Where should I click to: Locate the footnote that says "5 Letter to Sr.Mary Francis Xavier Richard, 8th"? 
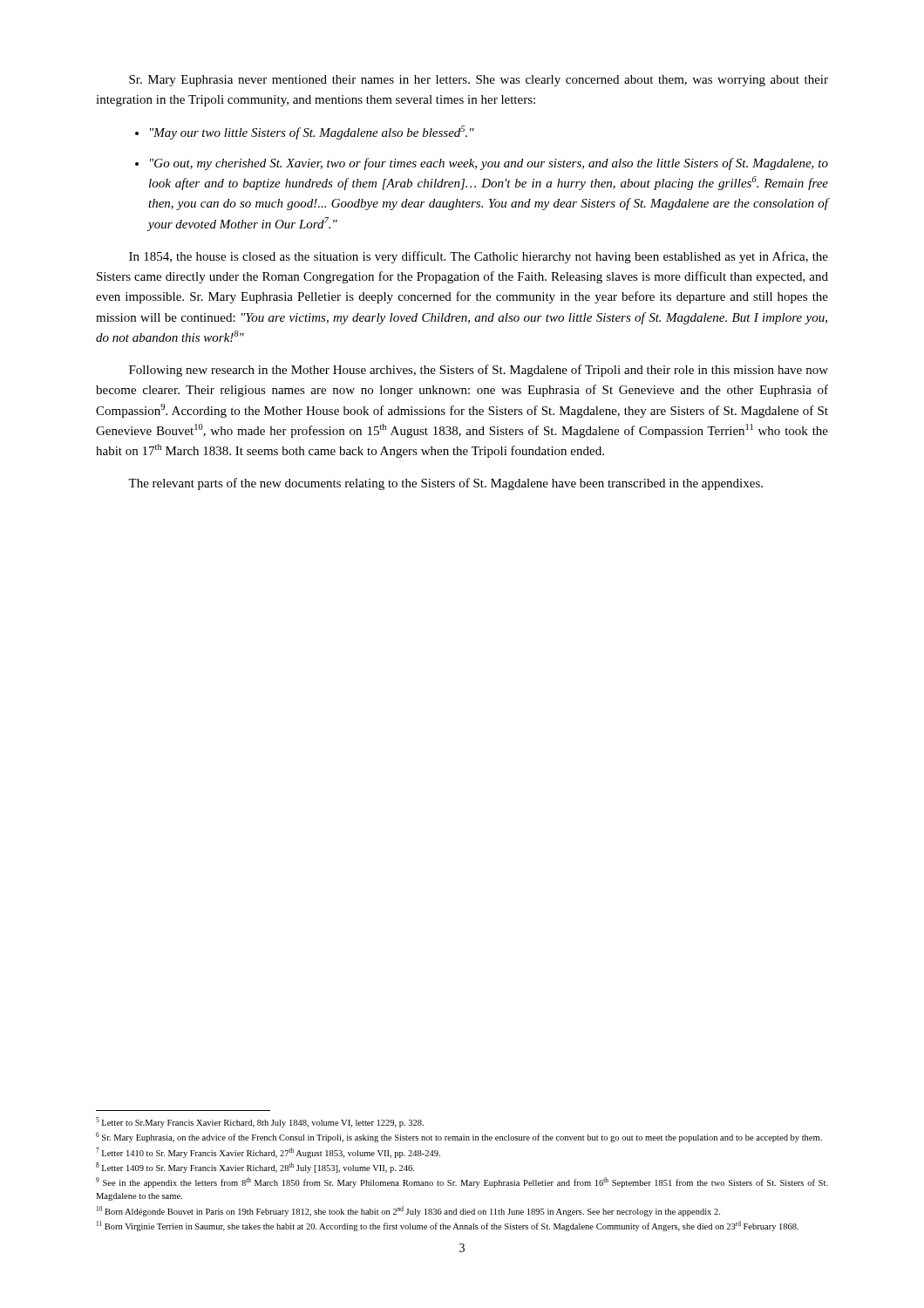click(260, 1122)
